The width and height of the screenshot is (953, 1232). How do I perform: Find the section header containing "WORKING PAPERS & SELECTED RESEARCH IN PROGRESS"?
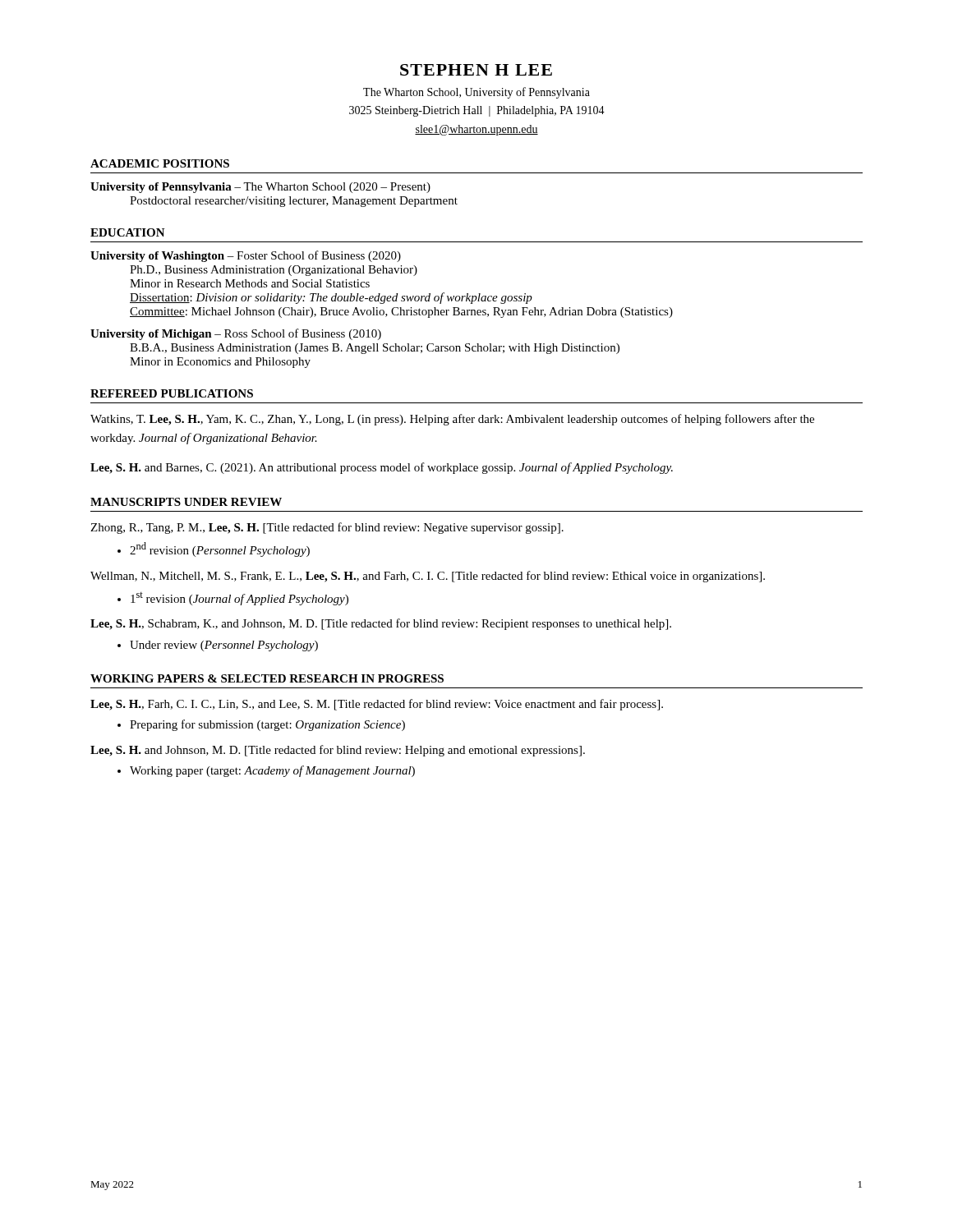click(x=267, y=679)
